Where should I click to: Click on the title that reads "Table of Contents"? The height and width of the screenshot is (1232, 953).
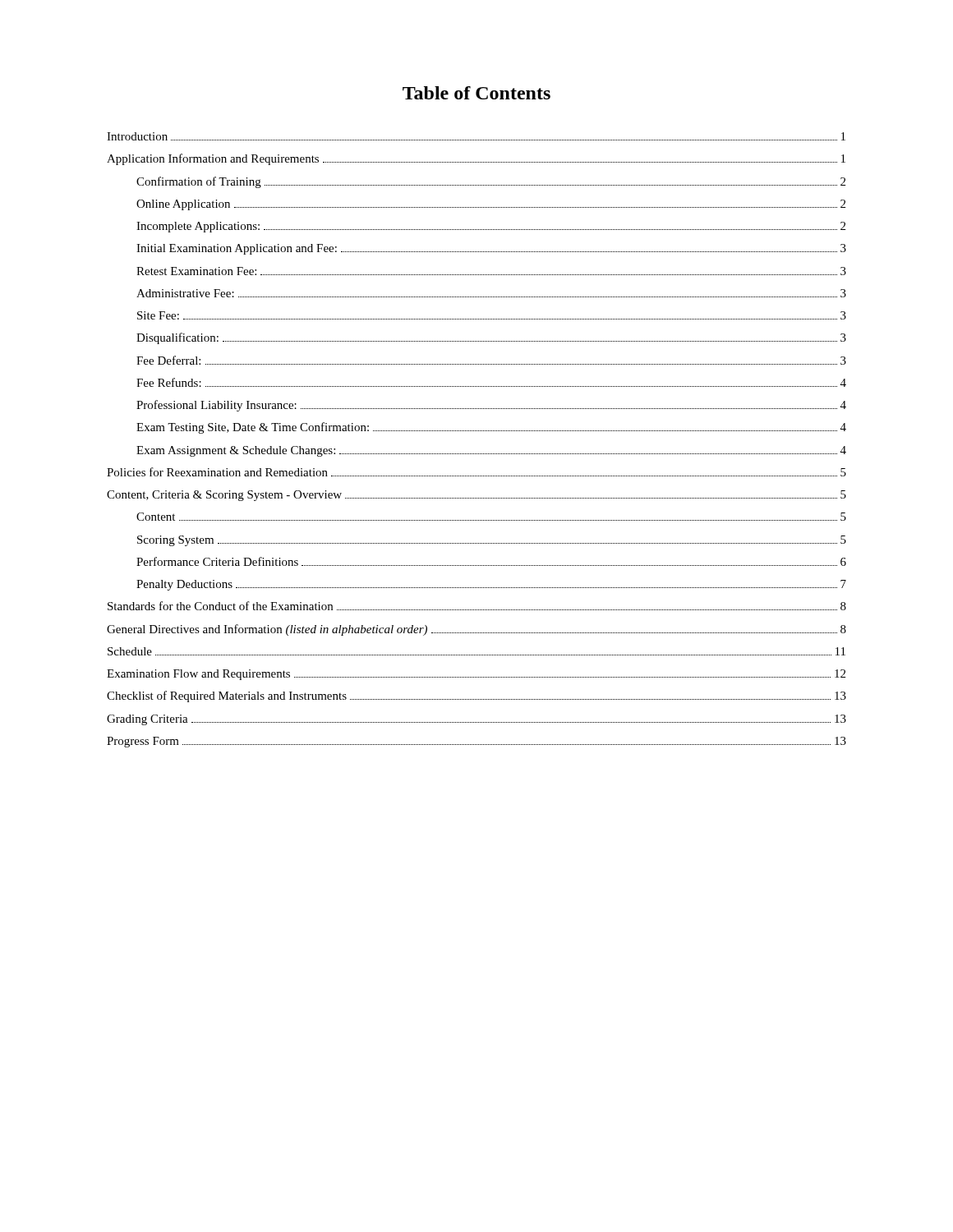pyautogui.click(x=476, y=93)
